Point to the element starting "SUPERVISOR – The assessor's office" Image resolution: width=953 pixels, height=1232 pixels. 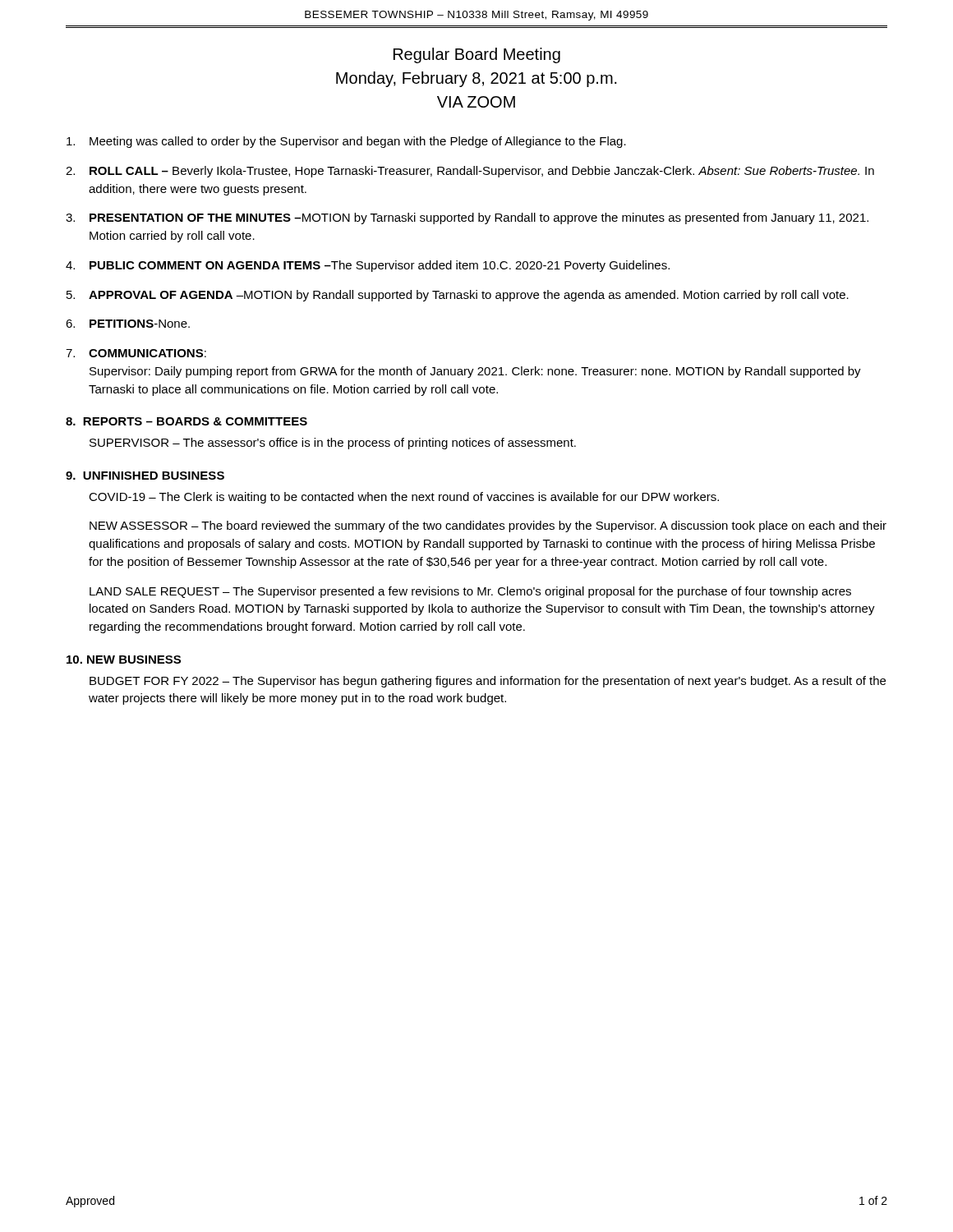tap(333, 442)
